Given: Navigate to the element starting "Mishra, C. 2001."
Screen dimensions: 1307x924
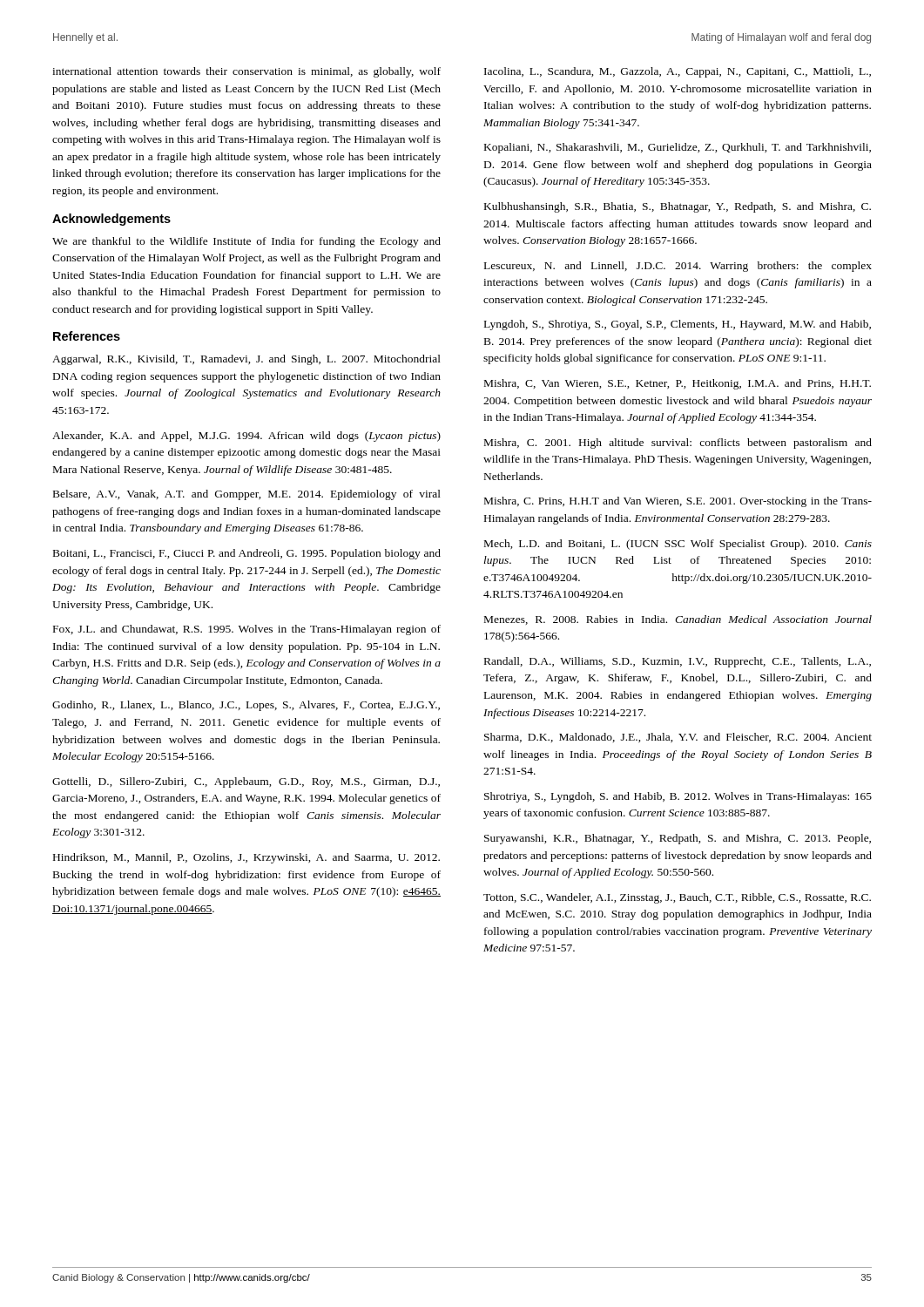Looking at the screenshot, I should coord(678,459).
